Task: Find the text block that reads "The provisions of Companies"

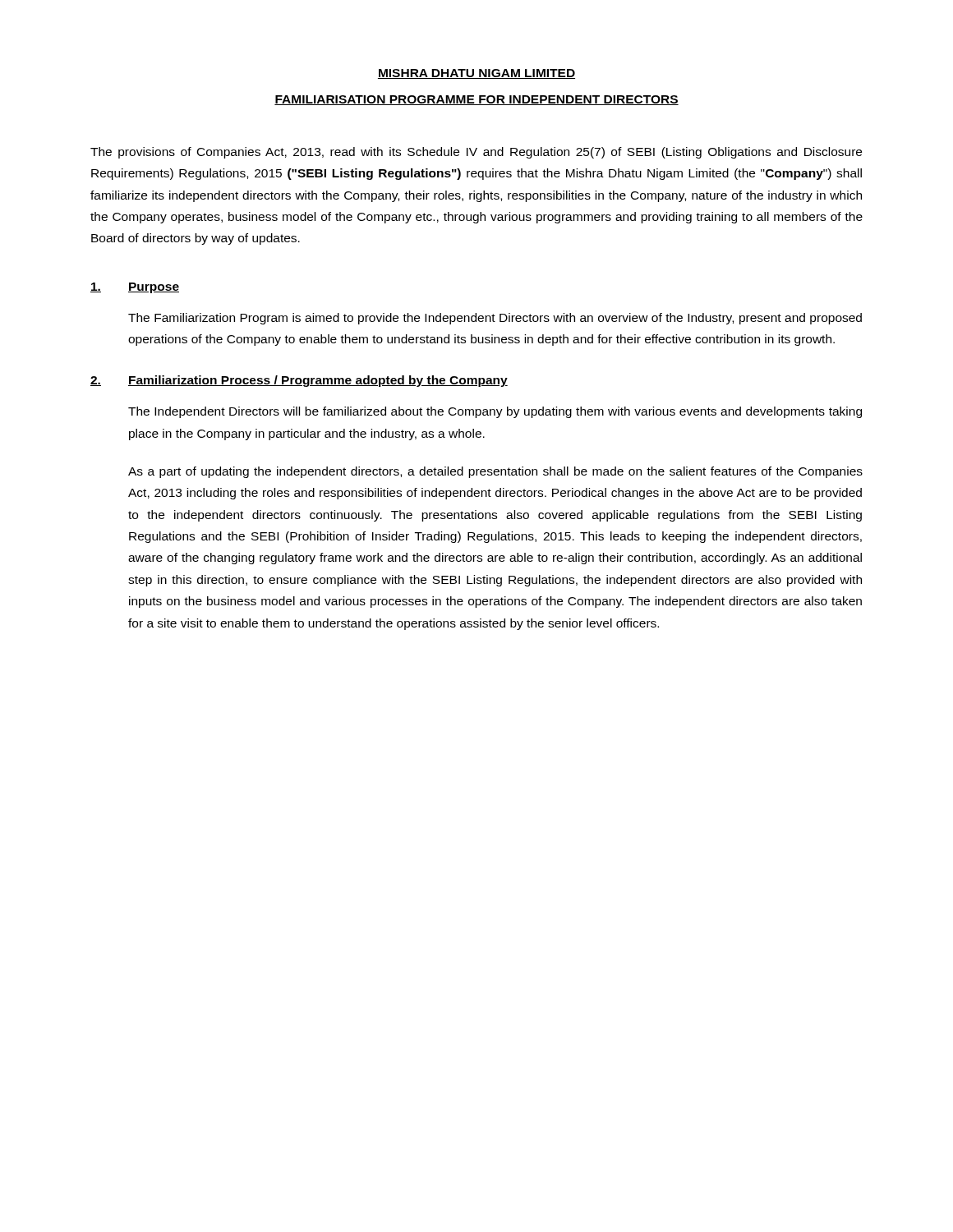Action: (476, 195)
